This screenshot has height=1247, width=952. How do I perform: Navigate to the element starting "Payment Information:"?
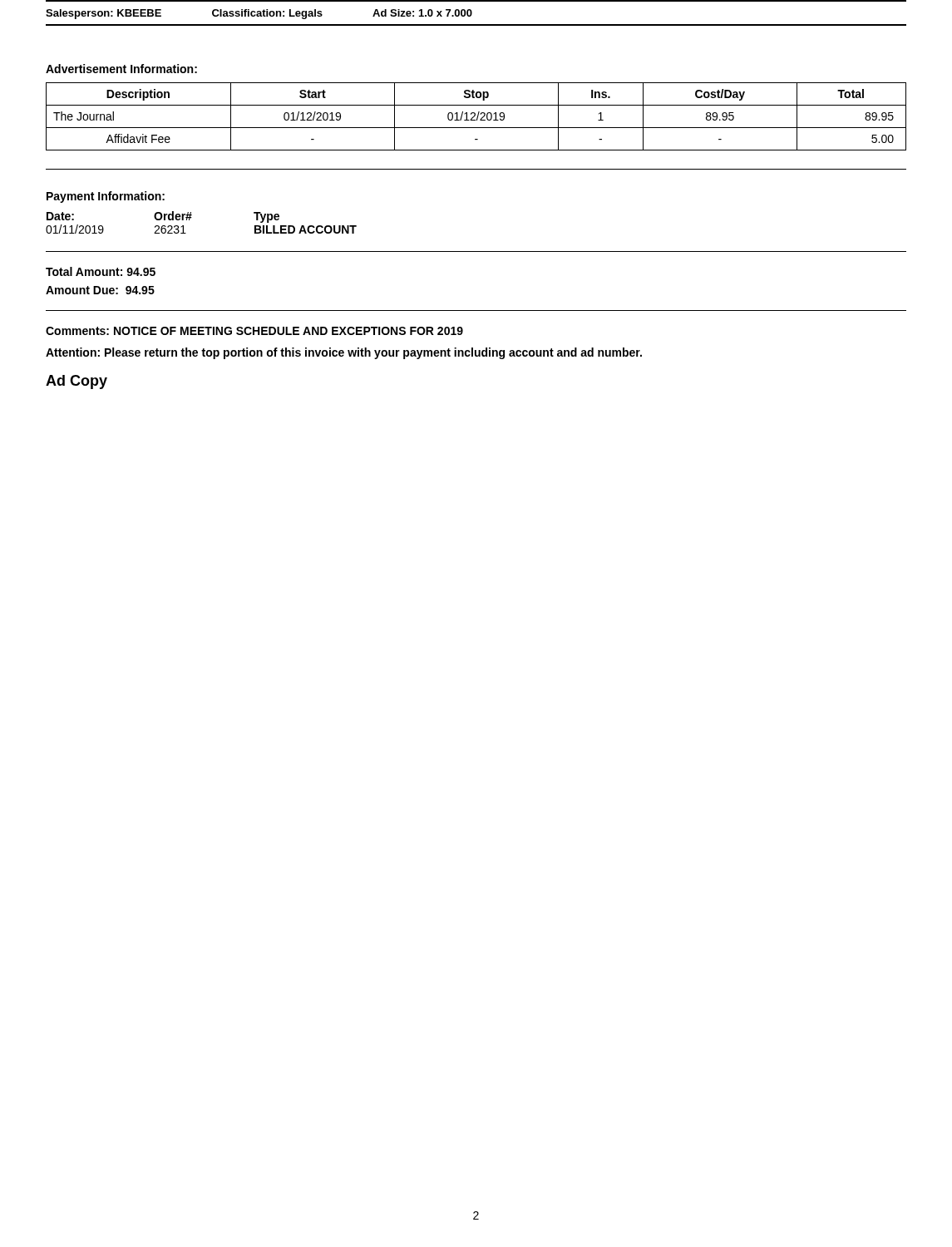pos(106,196)
